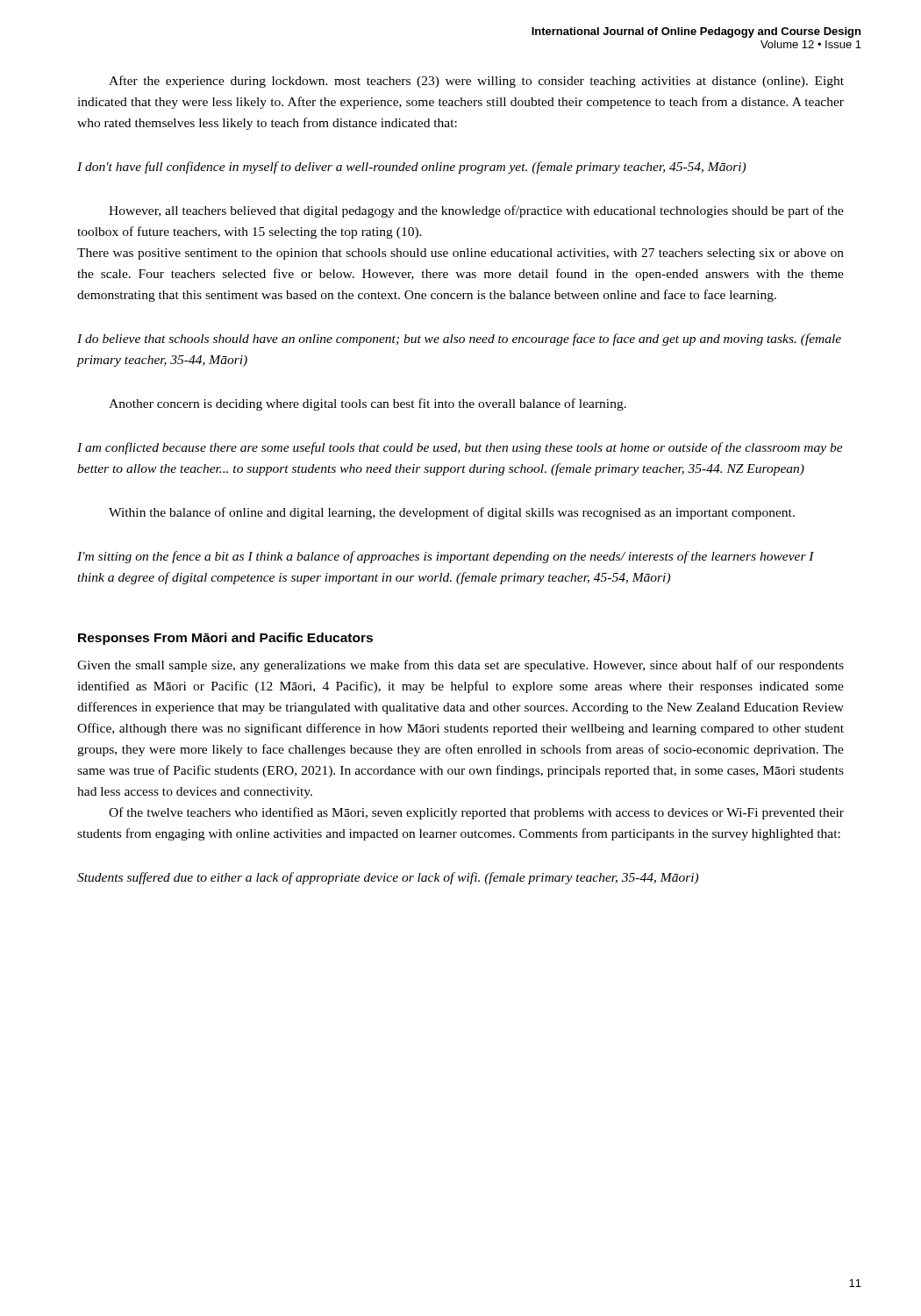Click on the text block that reads "I'm sitting on the fence a bit"

point(445,567)
